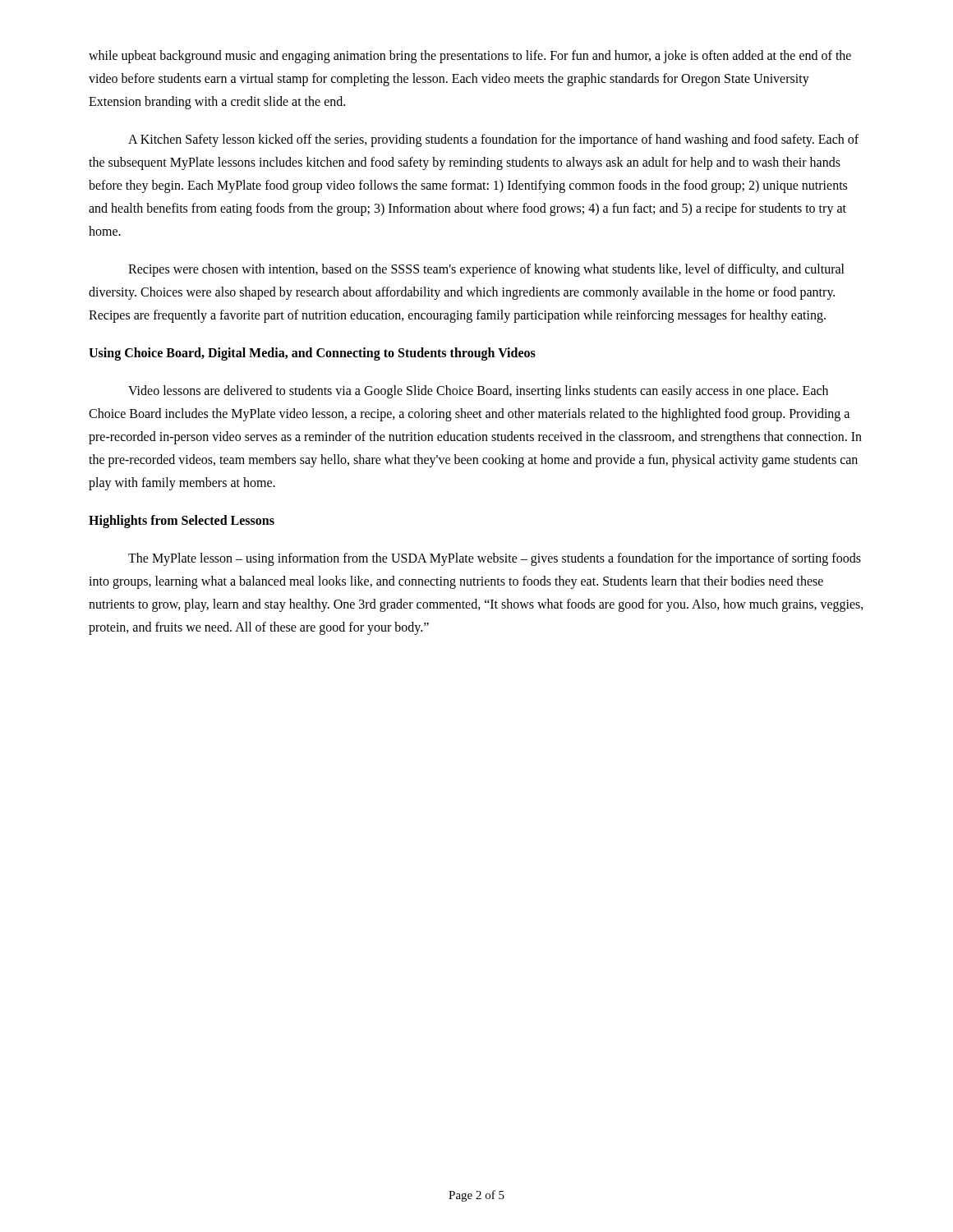Select the text block with the text "Recipes were chosen with intention, based on"

[467, 292]
